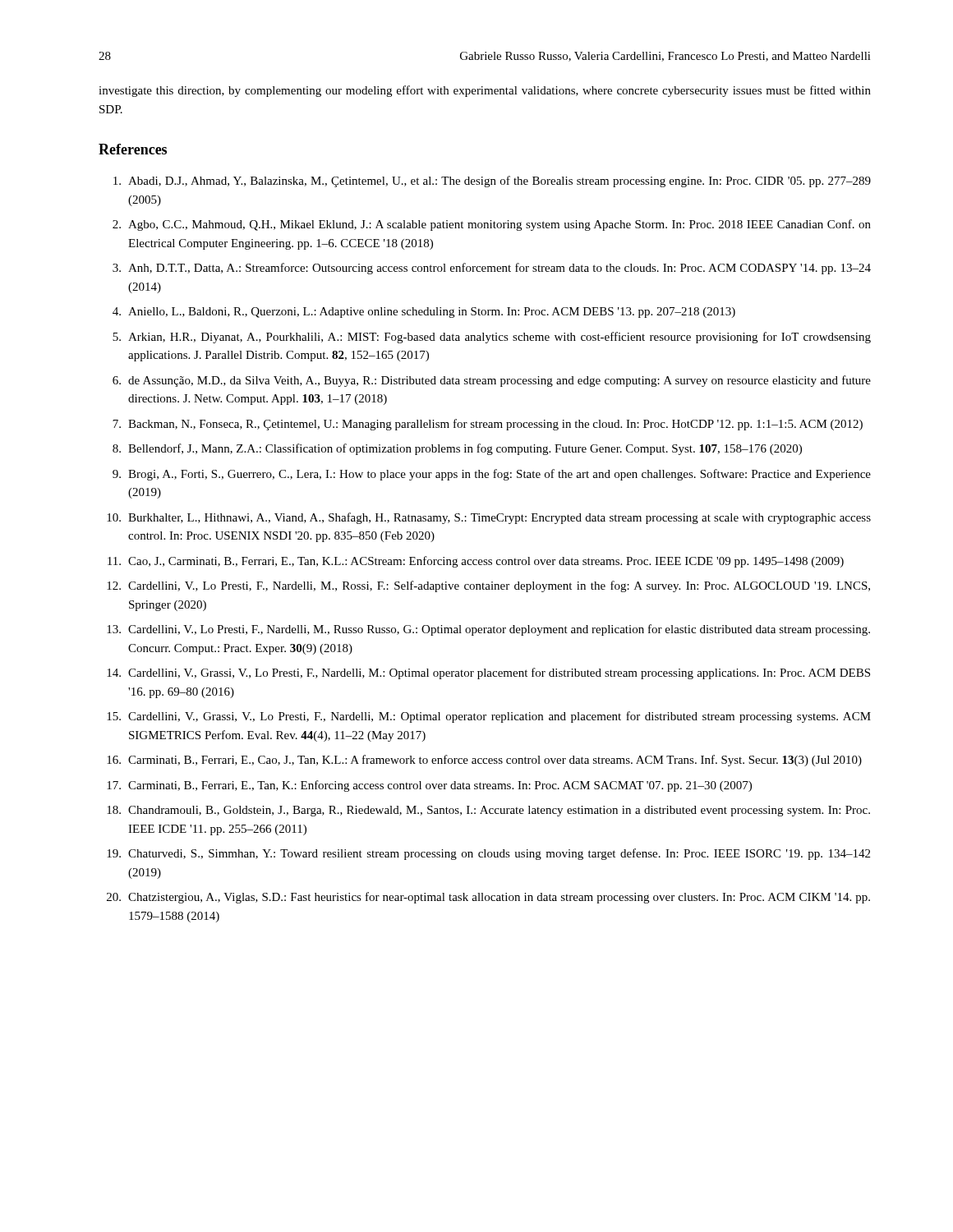
Task: Locate the list item with the text "15. Cardellini, V., Grassi,"
Action: [x=485, y=726]
